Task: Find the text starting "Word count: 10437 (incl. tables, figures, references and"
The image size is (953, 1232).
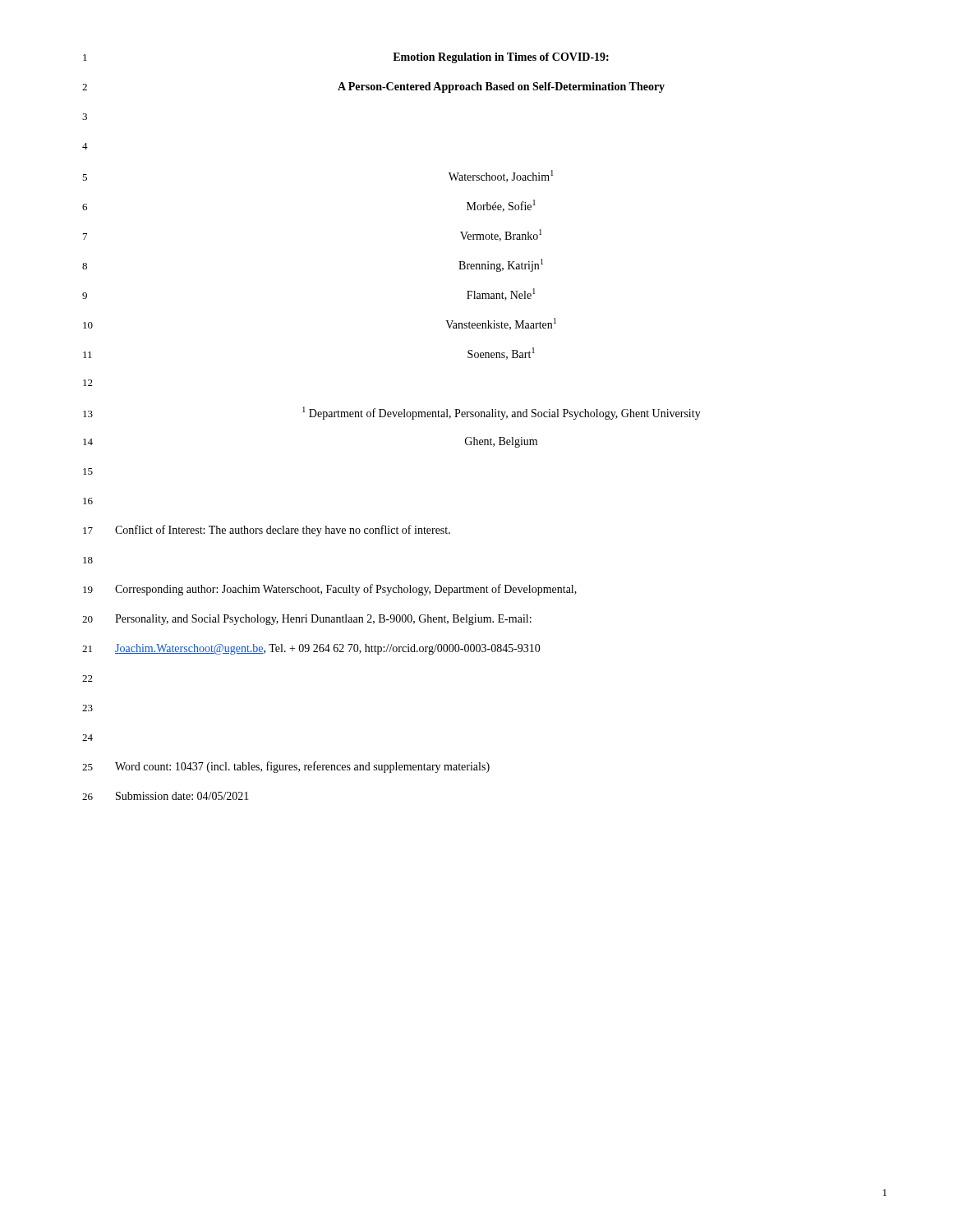Action: pos(302,767)
